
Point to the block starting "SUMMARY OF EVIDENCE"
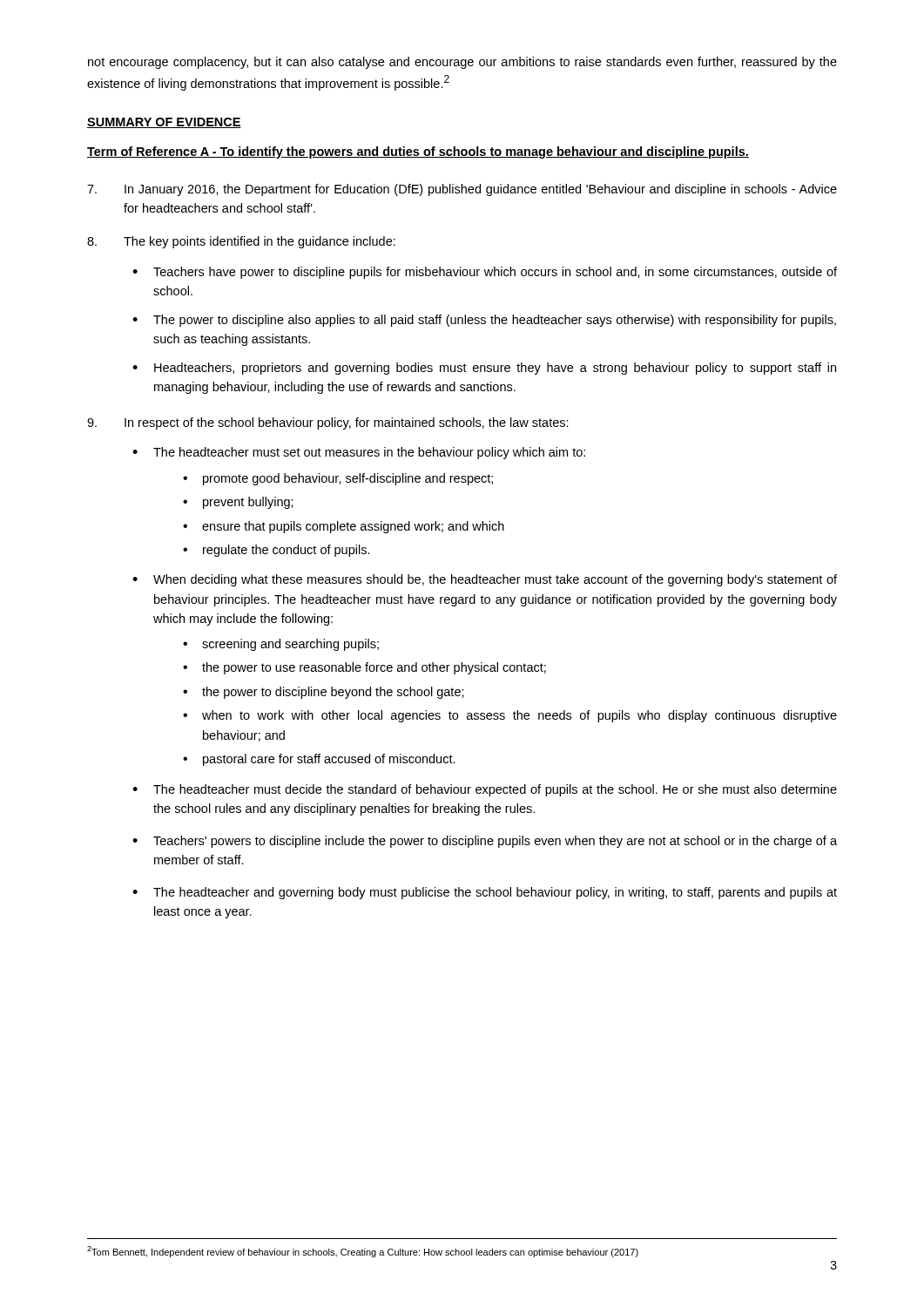164,122
